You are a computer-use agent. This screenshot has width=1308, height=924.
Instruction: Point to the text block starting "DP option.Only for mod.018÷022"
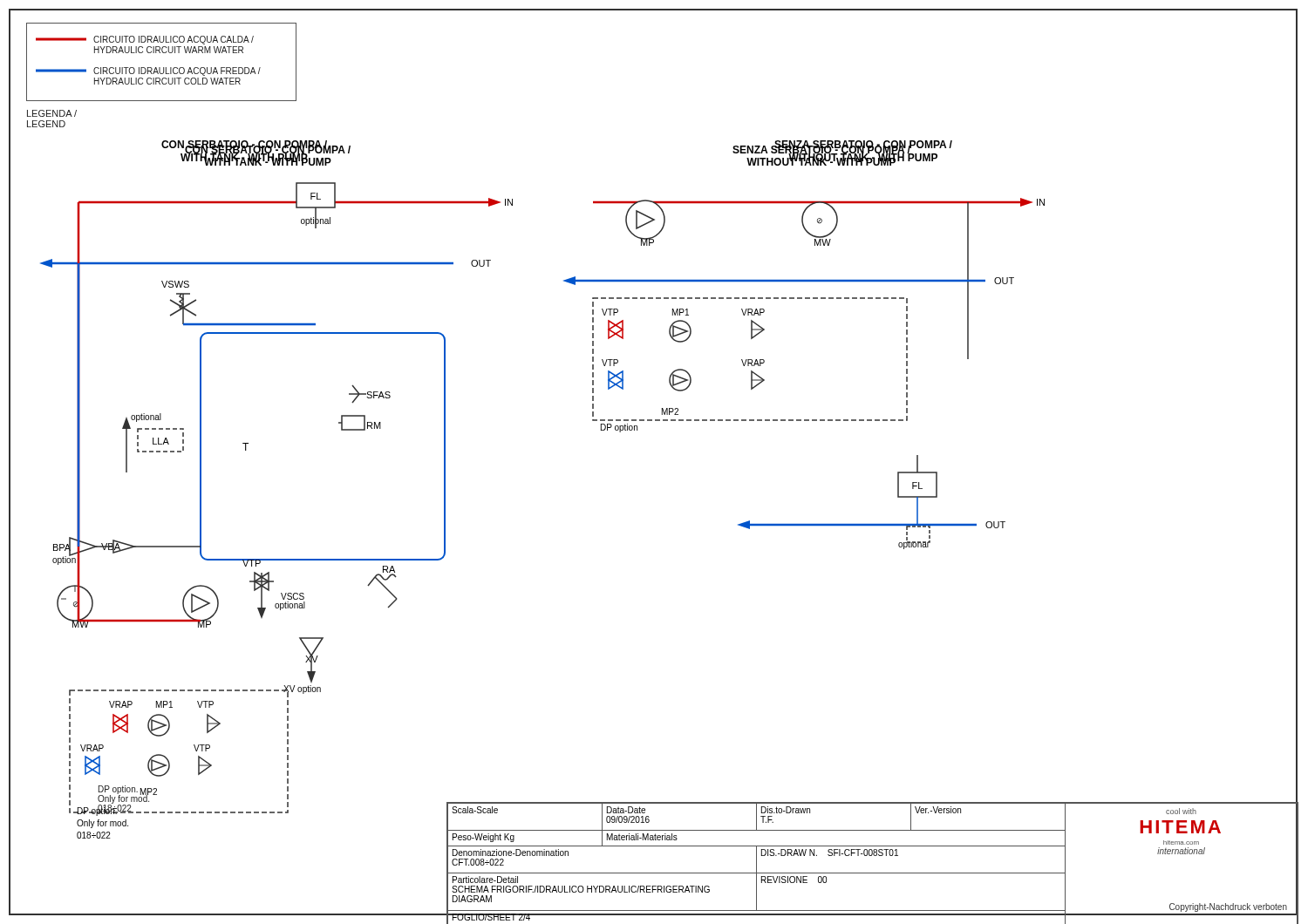(124, 799)
